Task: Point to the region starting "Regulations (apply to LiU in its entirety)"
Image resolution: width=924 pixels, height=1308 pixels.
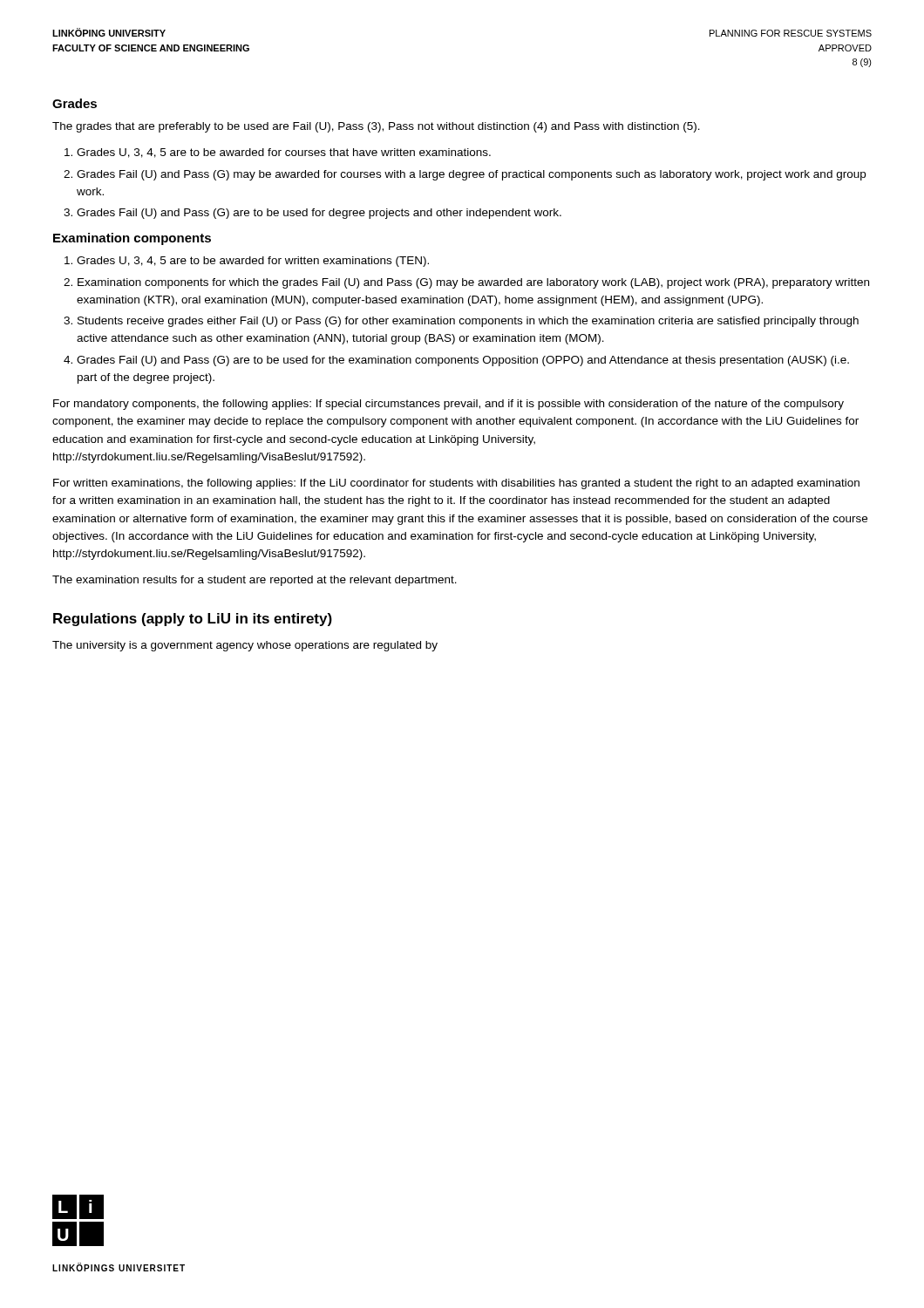Action: click(x=192, y=618)
